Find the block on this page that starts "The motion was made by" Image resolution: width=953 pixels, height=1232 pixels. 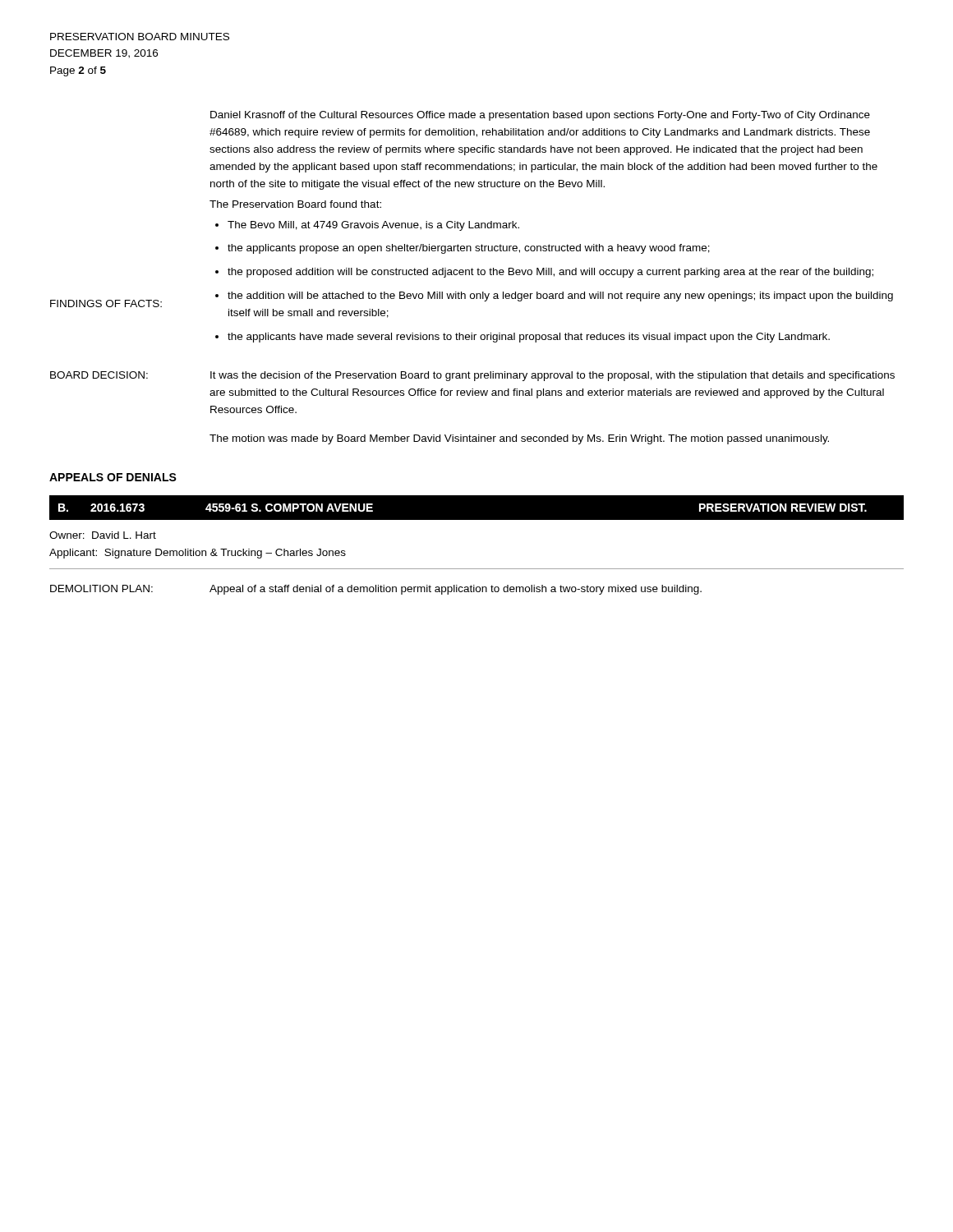[x=520, y=438]
